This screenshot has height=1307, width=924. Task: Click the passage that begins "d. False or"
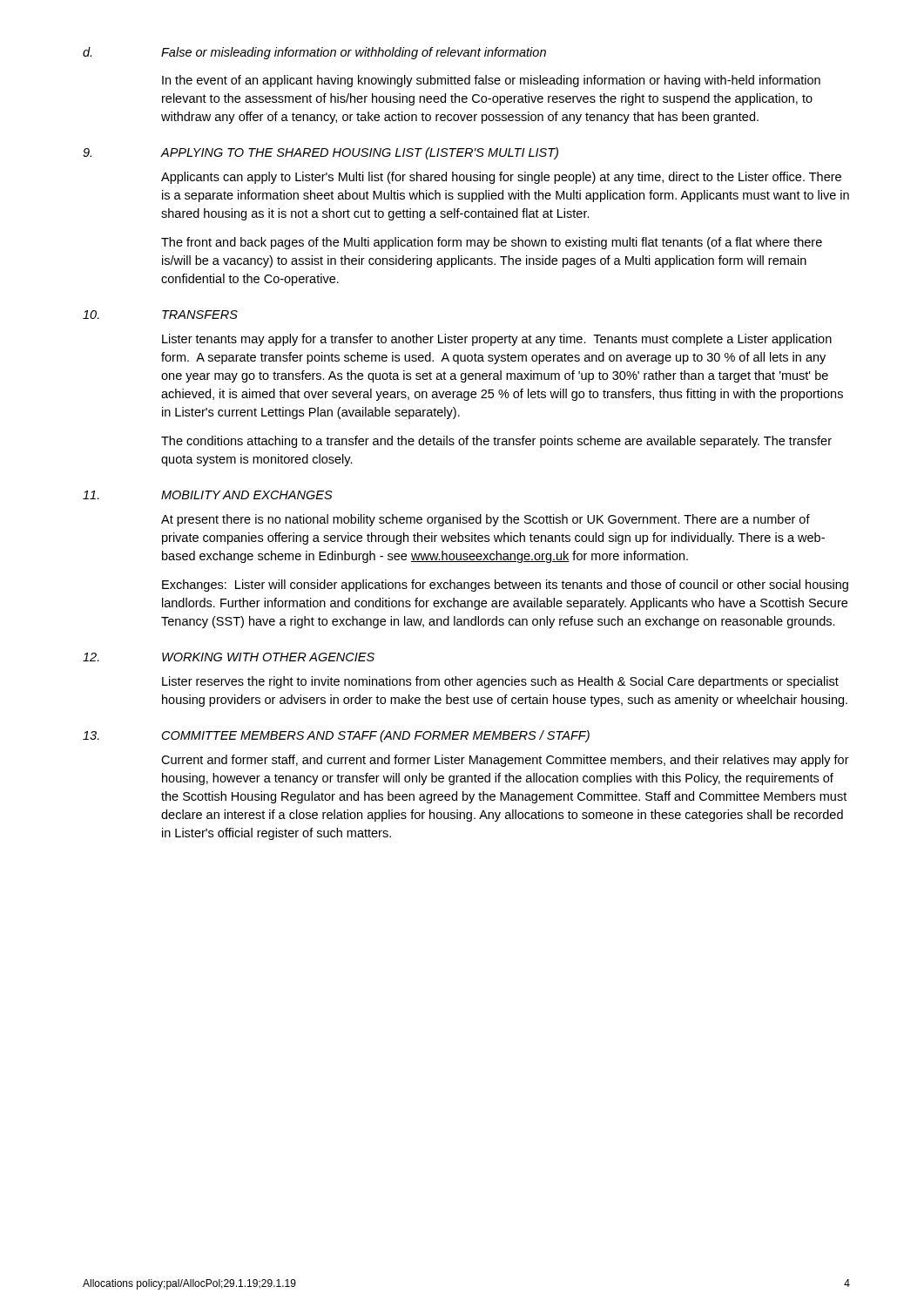click(x=315, y=52)
